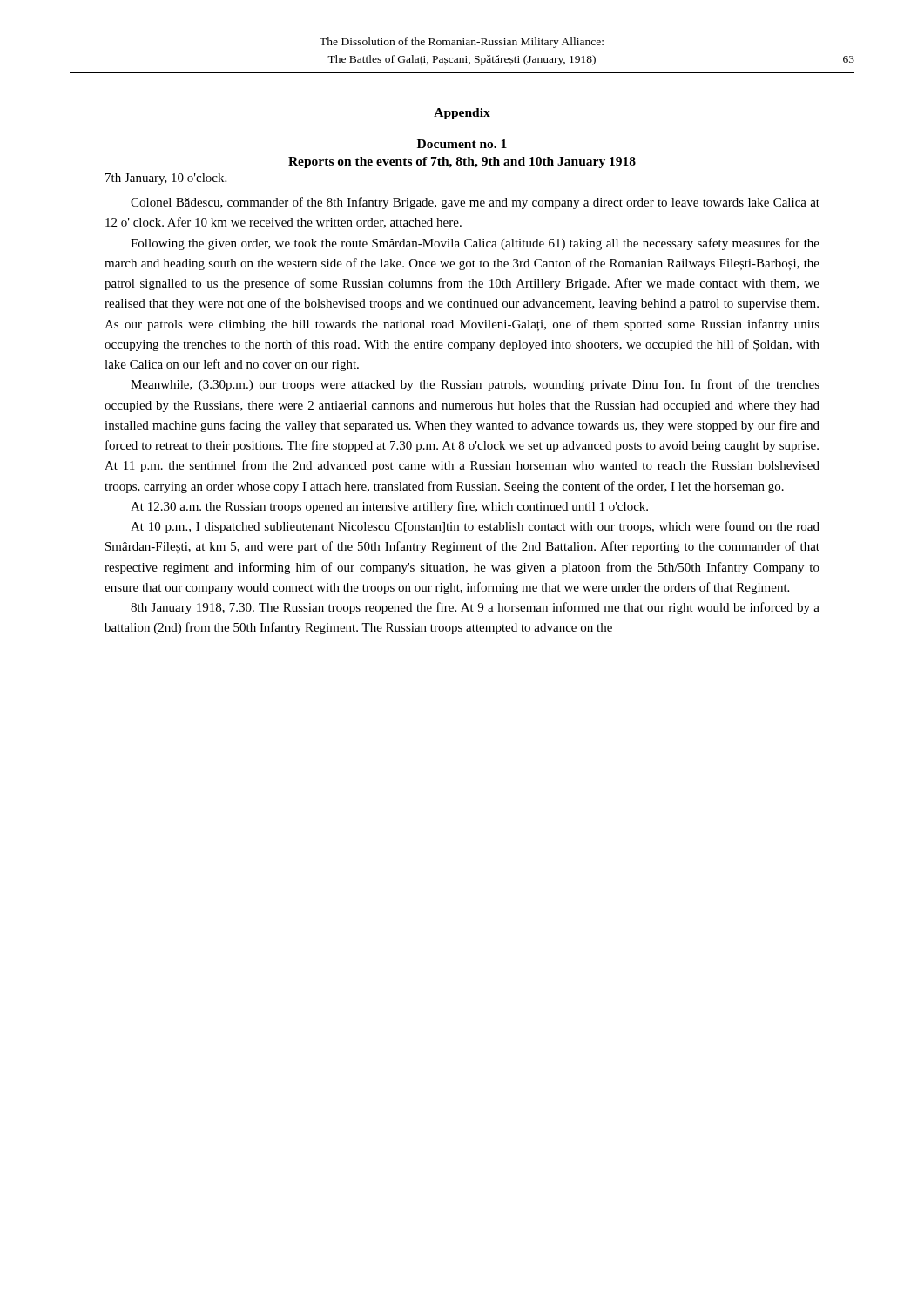Click the passage that begins "8th January 1918, 7.30. The Russian troops"
924x1307 pixels.
click(462, 617)
